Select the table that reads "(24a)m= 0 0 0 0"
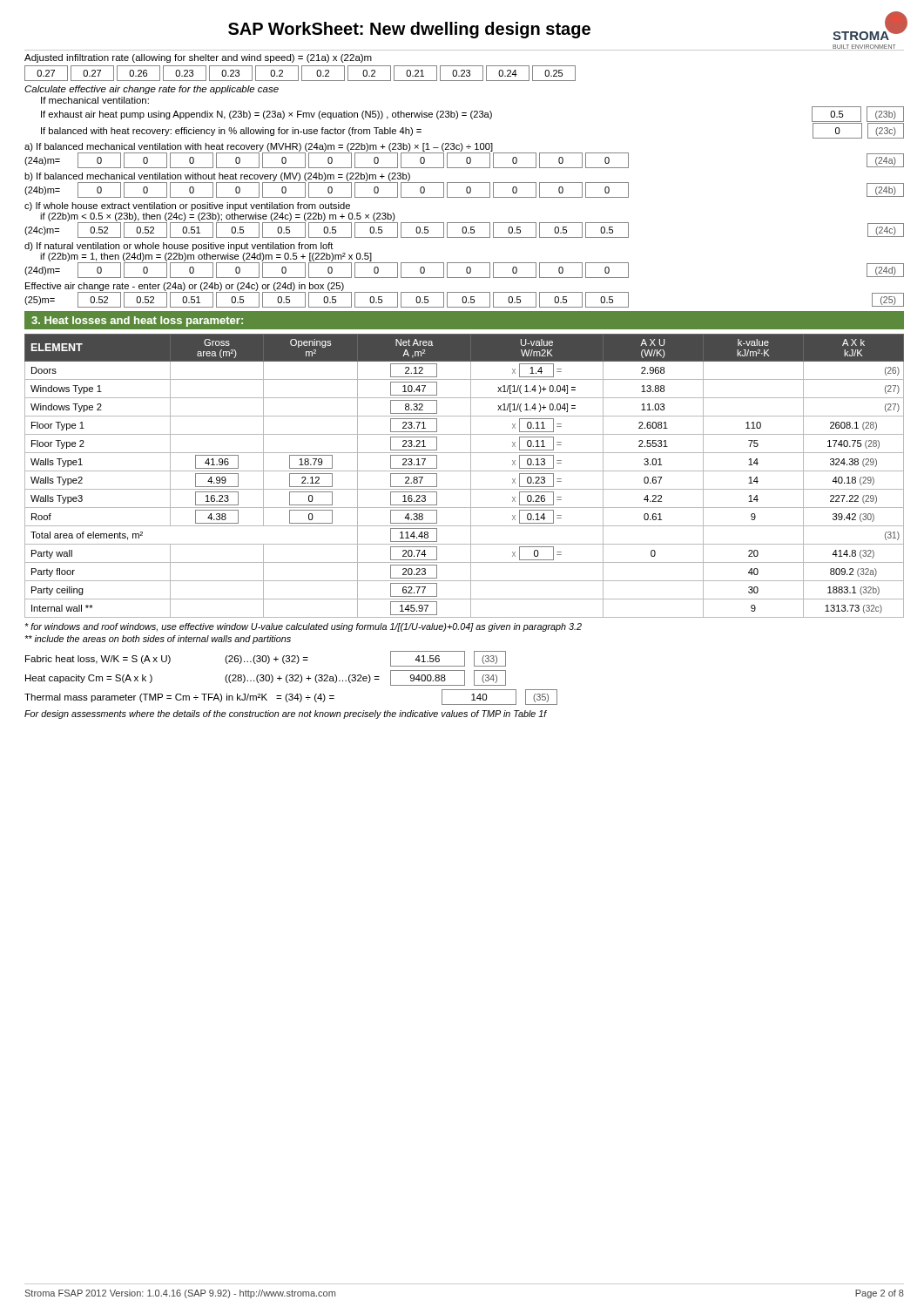Viewport: 924px width, 1307px height. tap(464, 160)
